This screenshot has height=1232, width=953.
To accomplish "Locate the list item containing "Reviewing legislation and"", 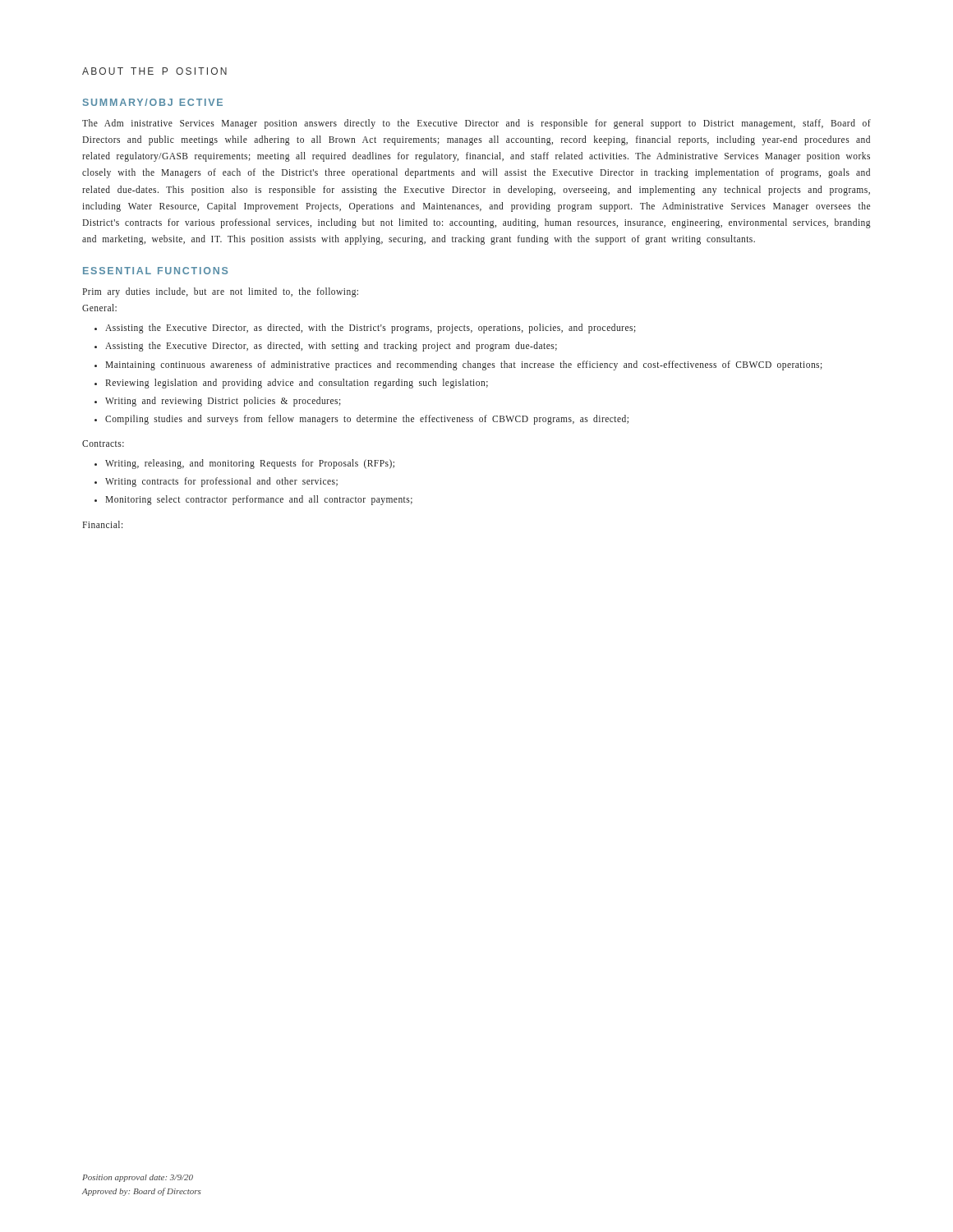I will tap(297, 382).
